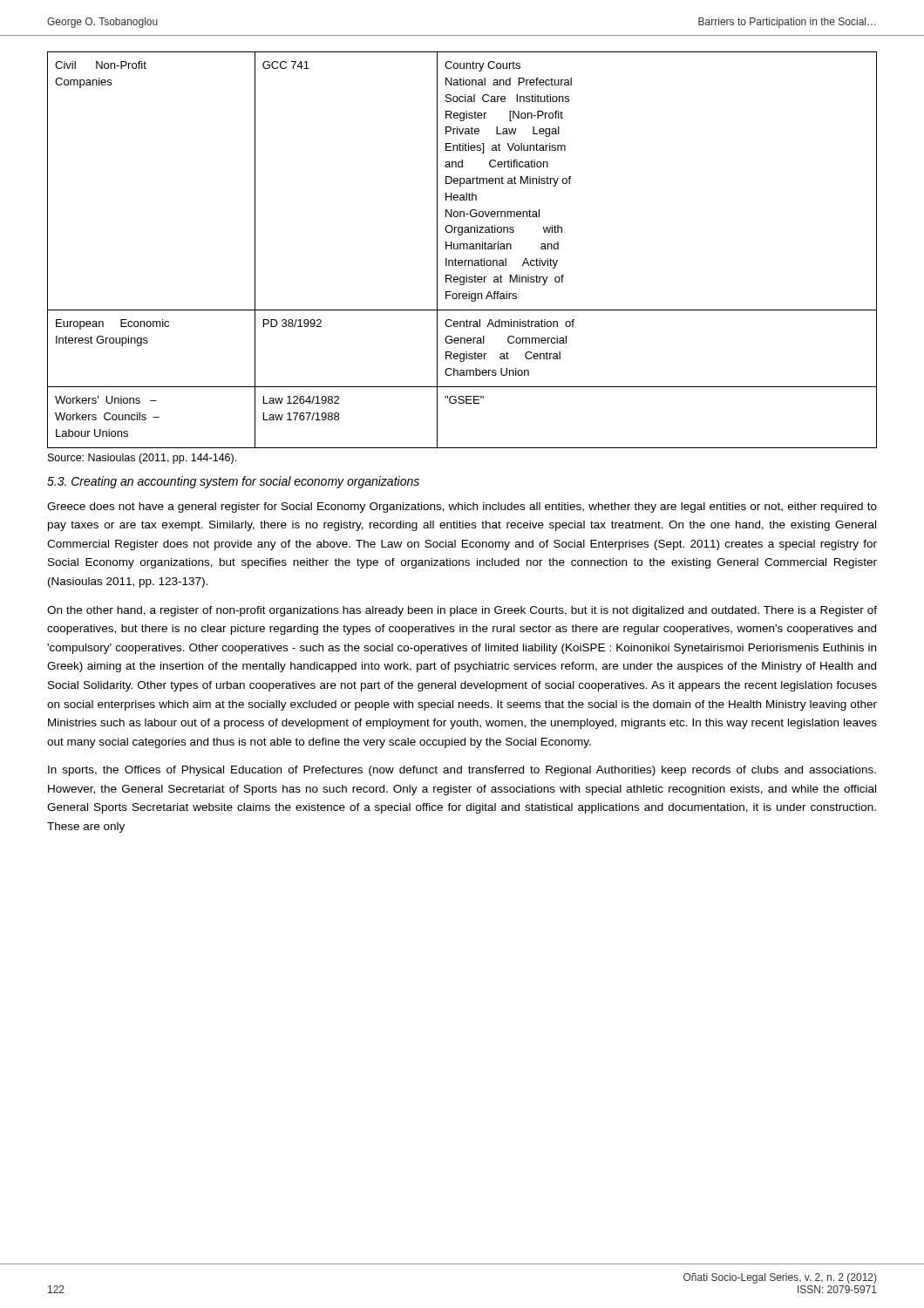924x1308 pixels.
Task: Click a table
Action: pyautogui.click(x=462, y=250)
